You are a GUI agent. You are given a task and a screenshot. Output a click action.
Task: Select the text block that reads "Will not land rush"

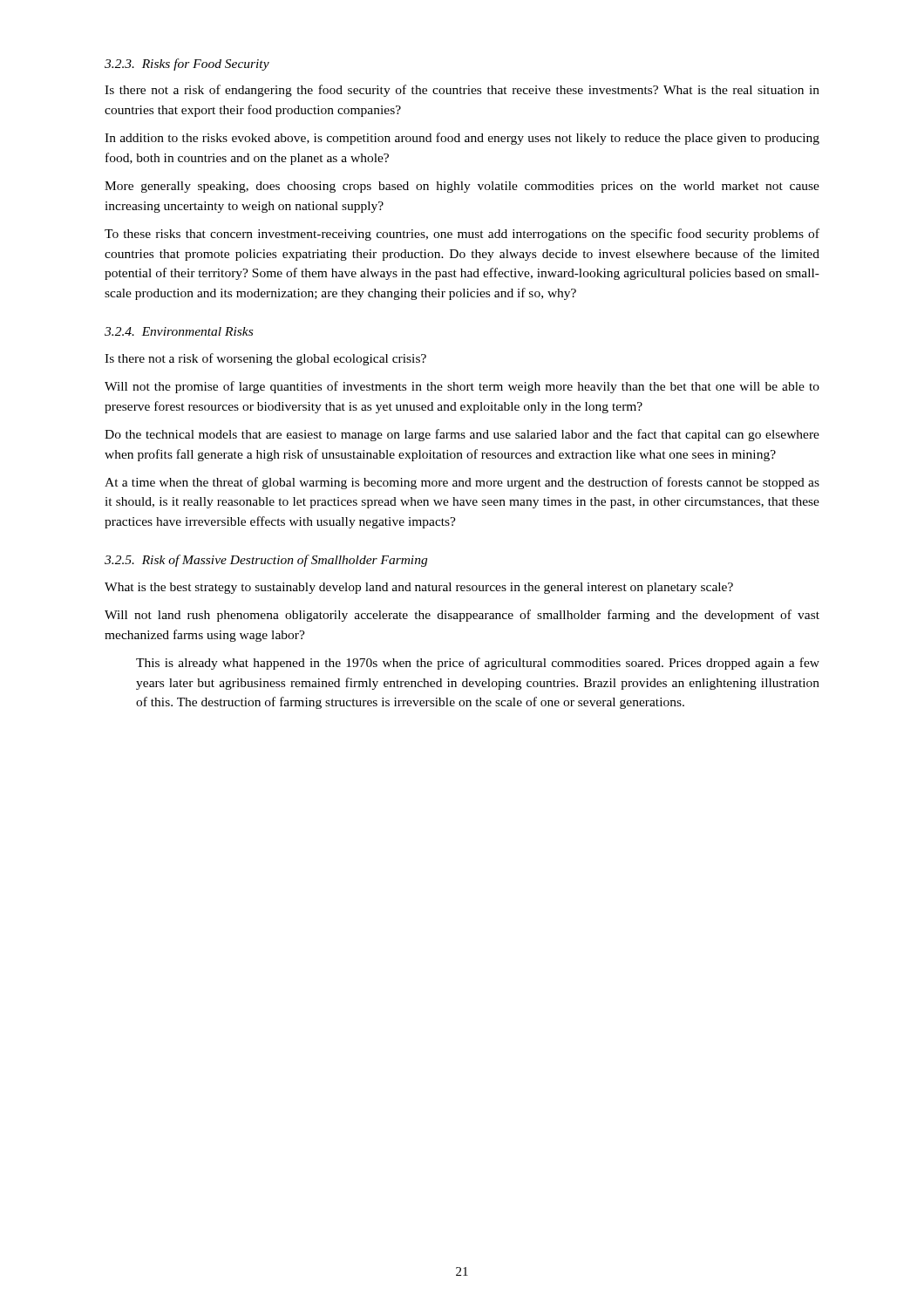tap(462, 624)
